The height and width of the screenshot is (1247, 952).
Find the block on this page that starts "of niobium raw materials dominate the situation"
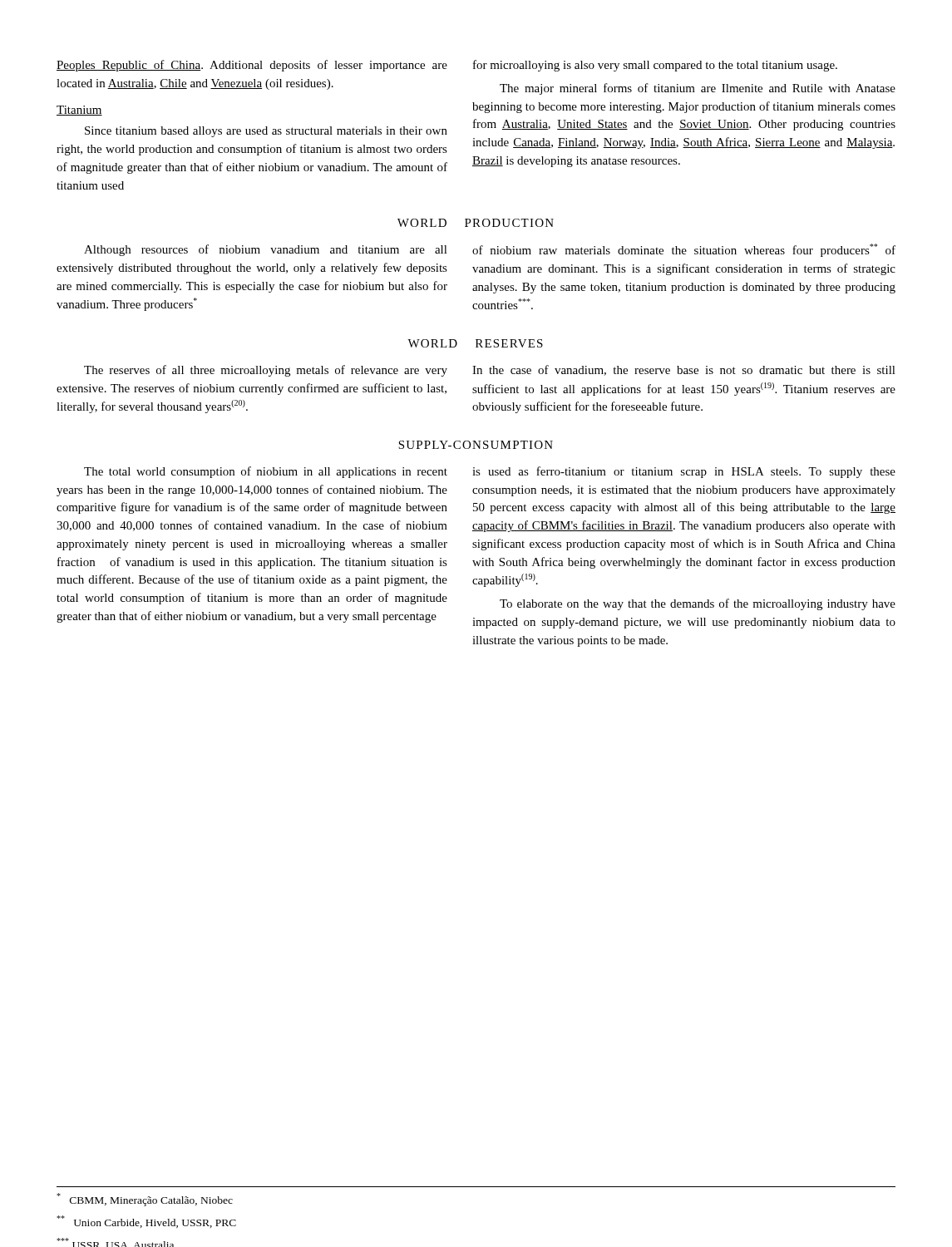click(x=684, y=278)
